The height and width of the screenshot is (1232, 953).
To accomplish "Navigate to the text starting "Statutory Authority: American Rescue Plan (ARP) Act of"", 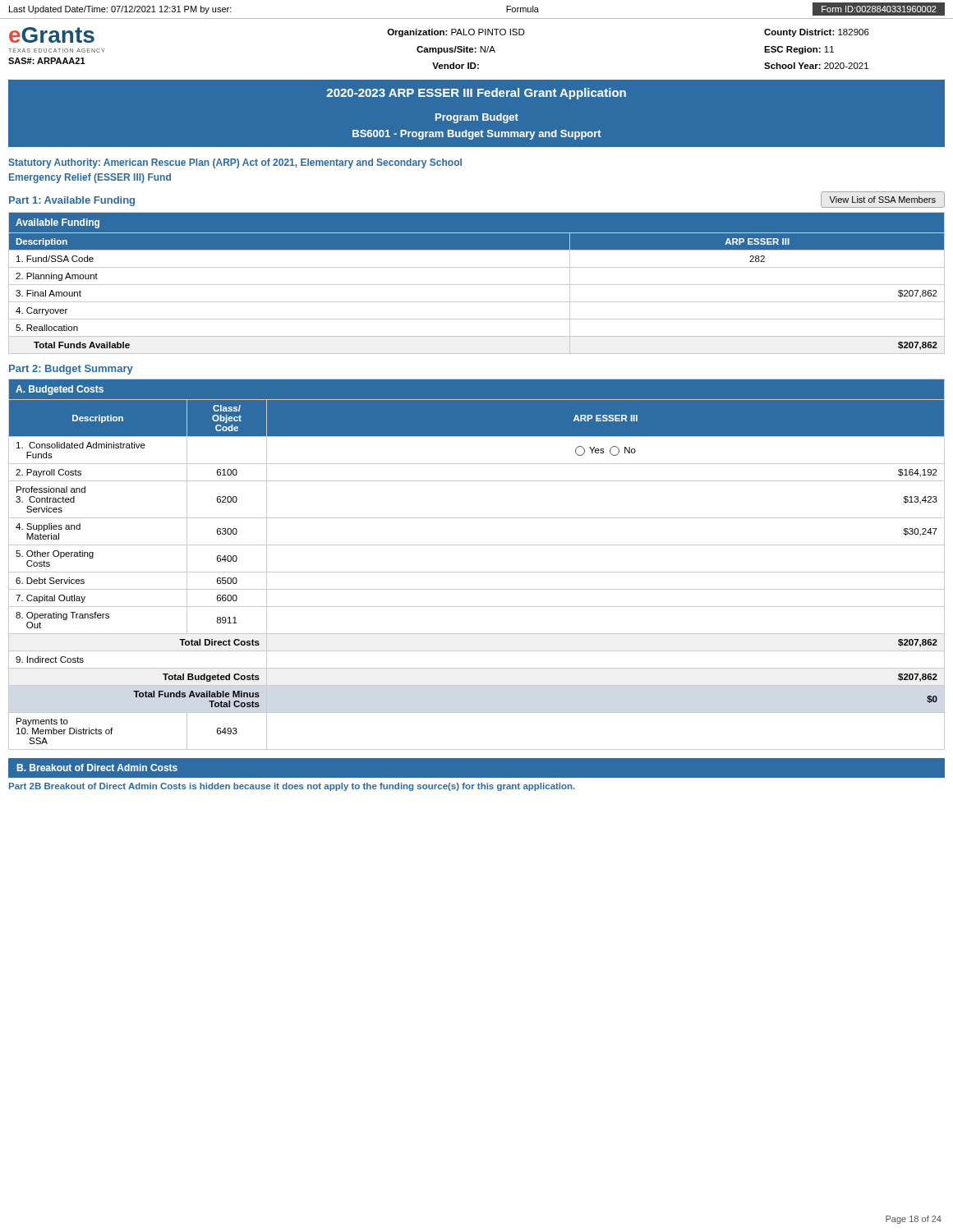I will tap(235, 170).
